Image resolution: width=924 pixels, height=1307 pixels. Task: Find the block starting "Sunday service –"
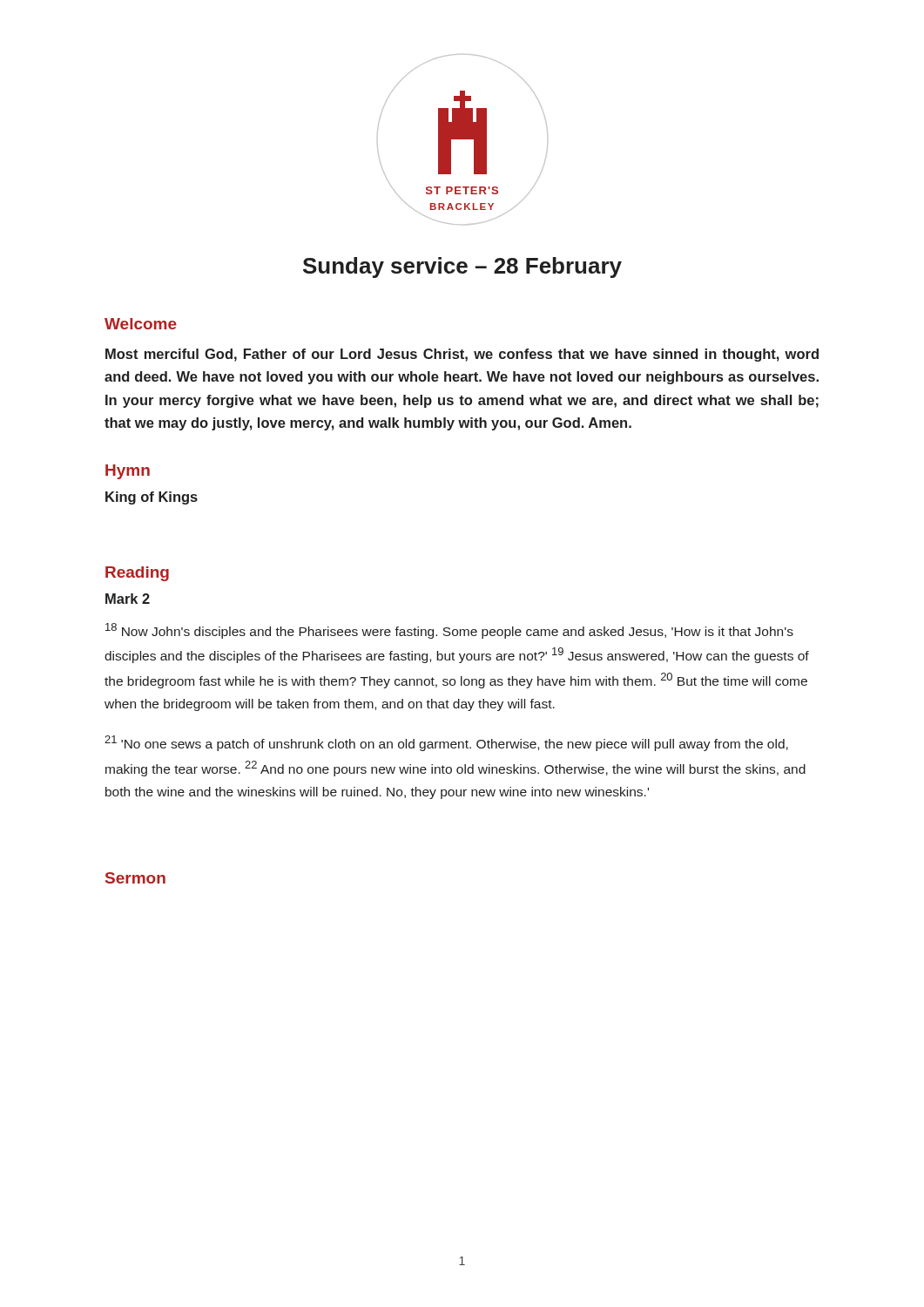coord(462,266)
